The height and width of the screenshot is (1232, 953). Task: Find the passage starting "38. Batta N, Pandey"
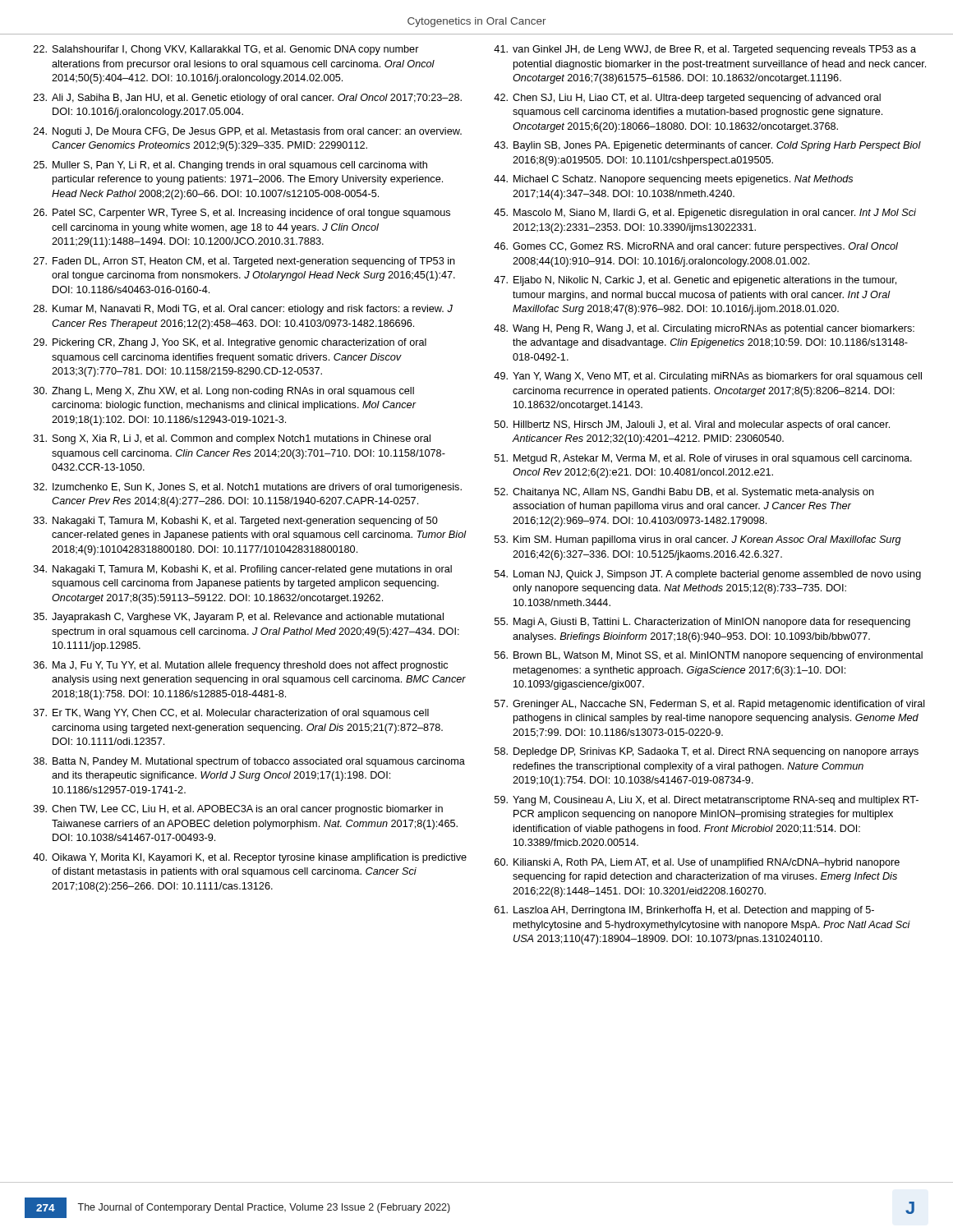coord(246,776)
